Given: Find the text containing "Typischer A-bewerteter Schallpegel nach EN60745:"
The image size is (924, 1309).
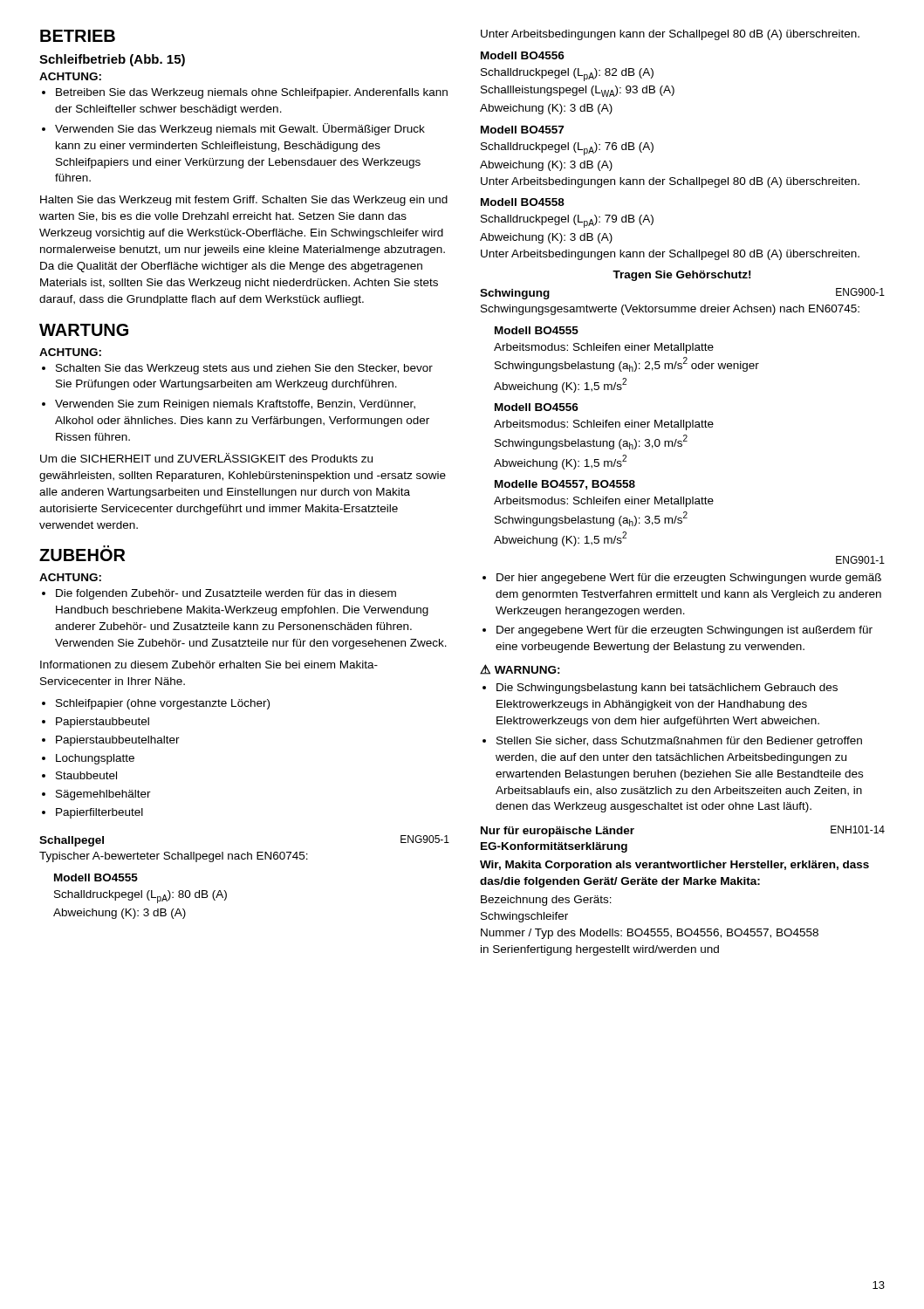Looking at the screenshot, I should [x=174, y=856].
